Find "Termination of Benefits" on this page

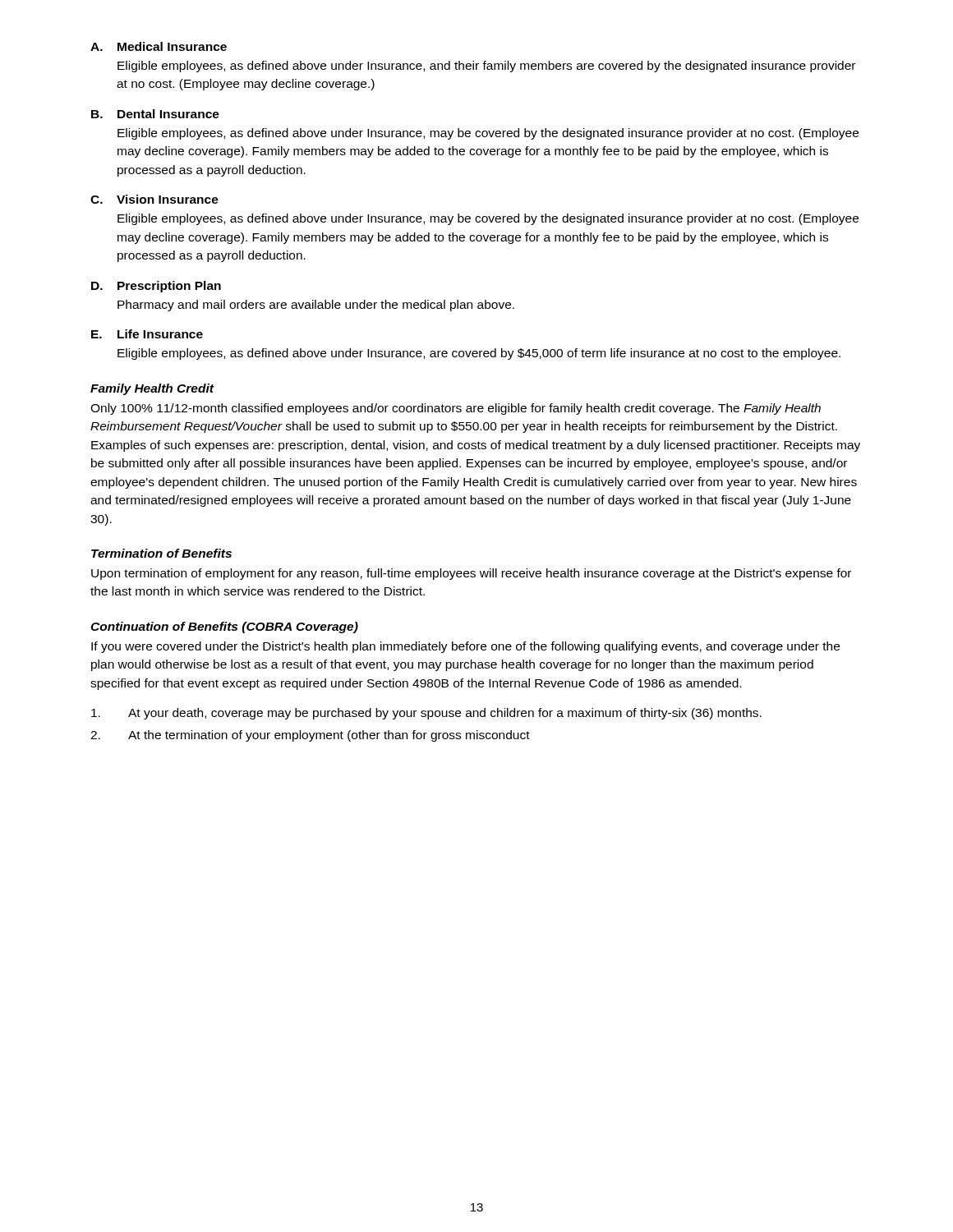point(161,553)
